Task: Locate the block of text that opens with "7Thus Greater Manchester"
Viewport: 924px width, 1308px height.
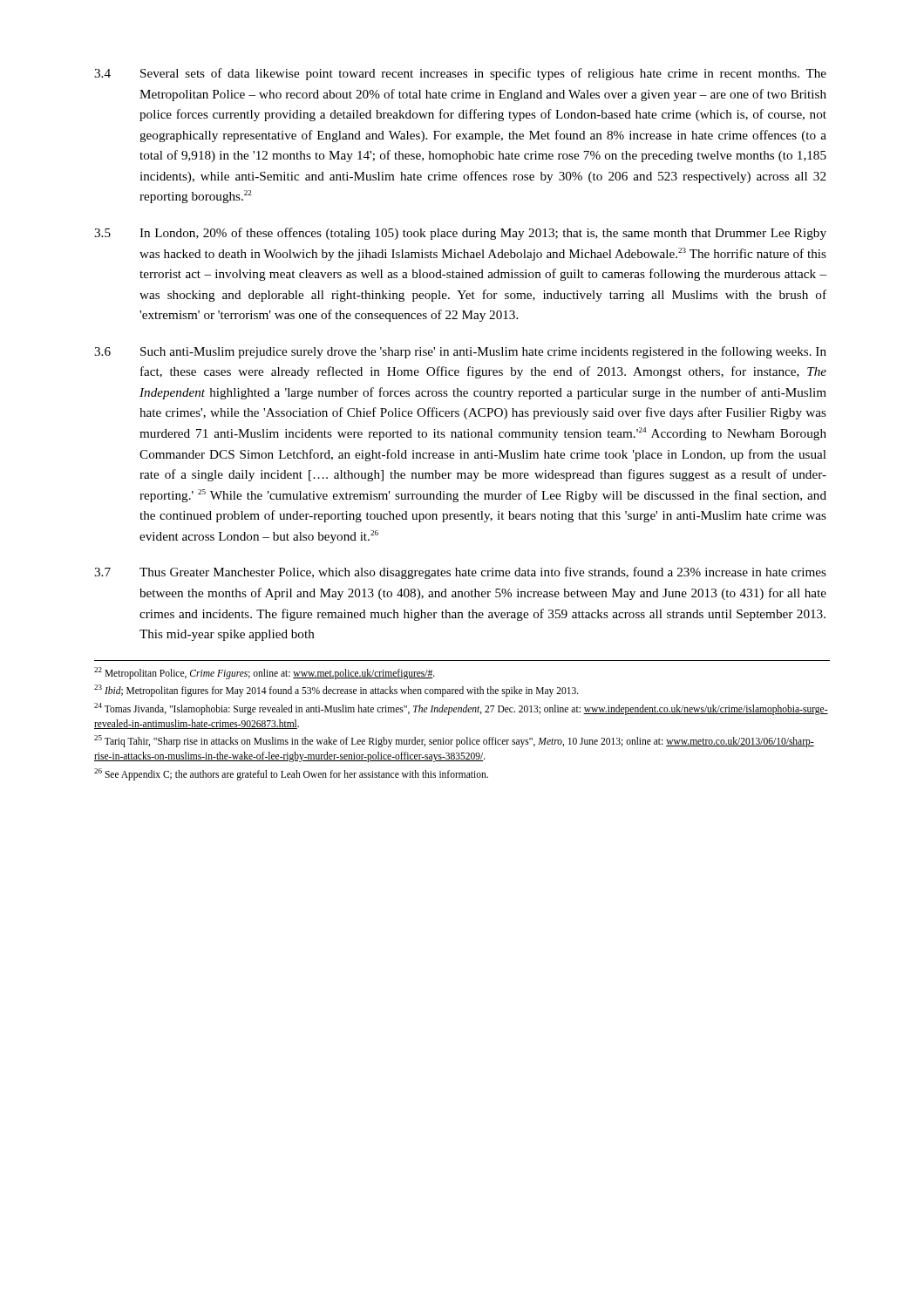Action: click(460, 603)
